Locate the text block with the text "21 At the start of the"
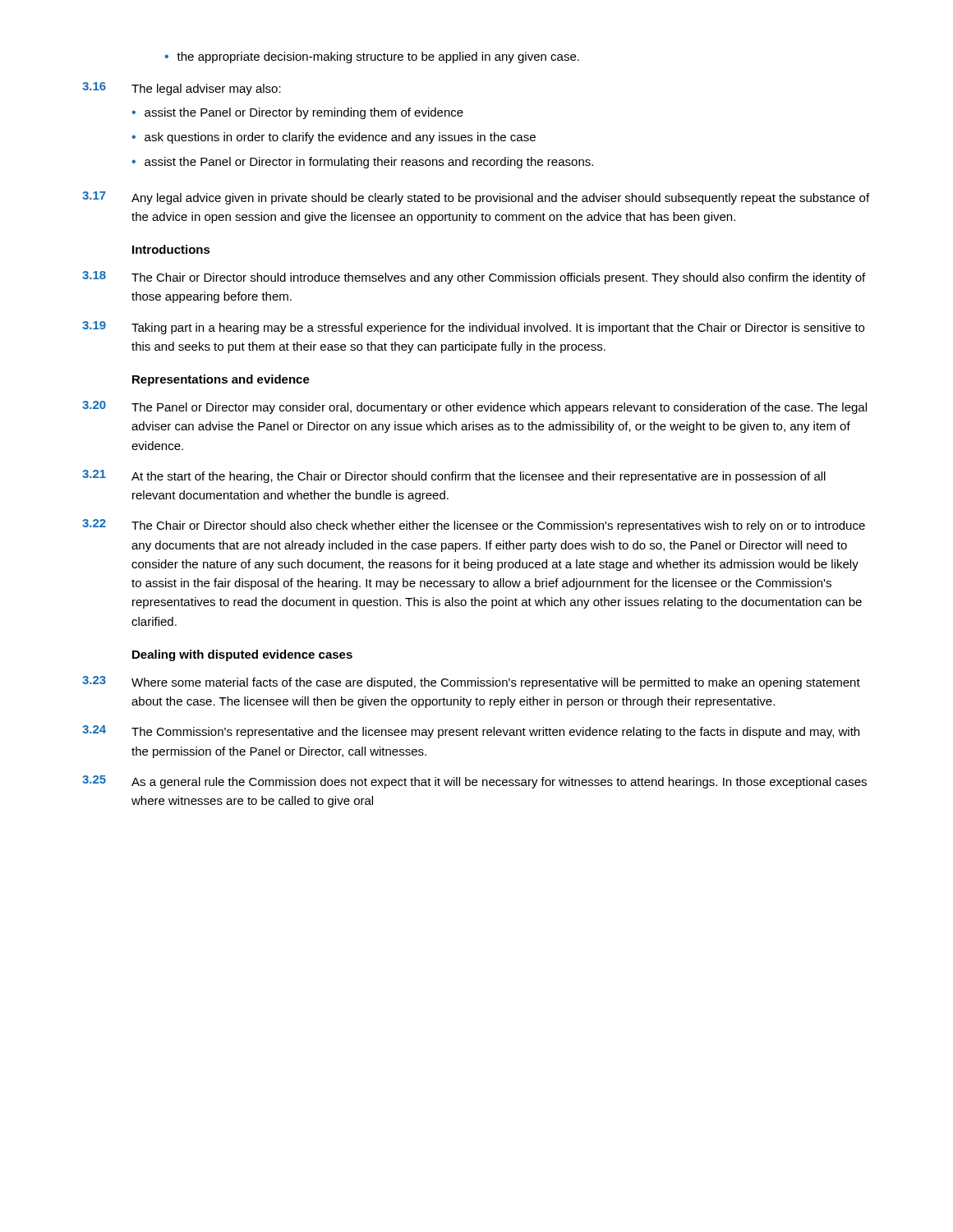Screen dimensions: 1232x953 coord(476,486)
